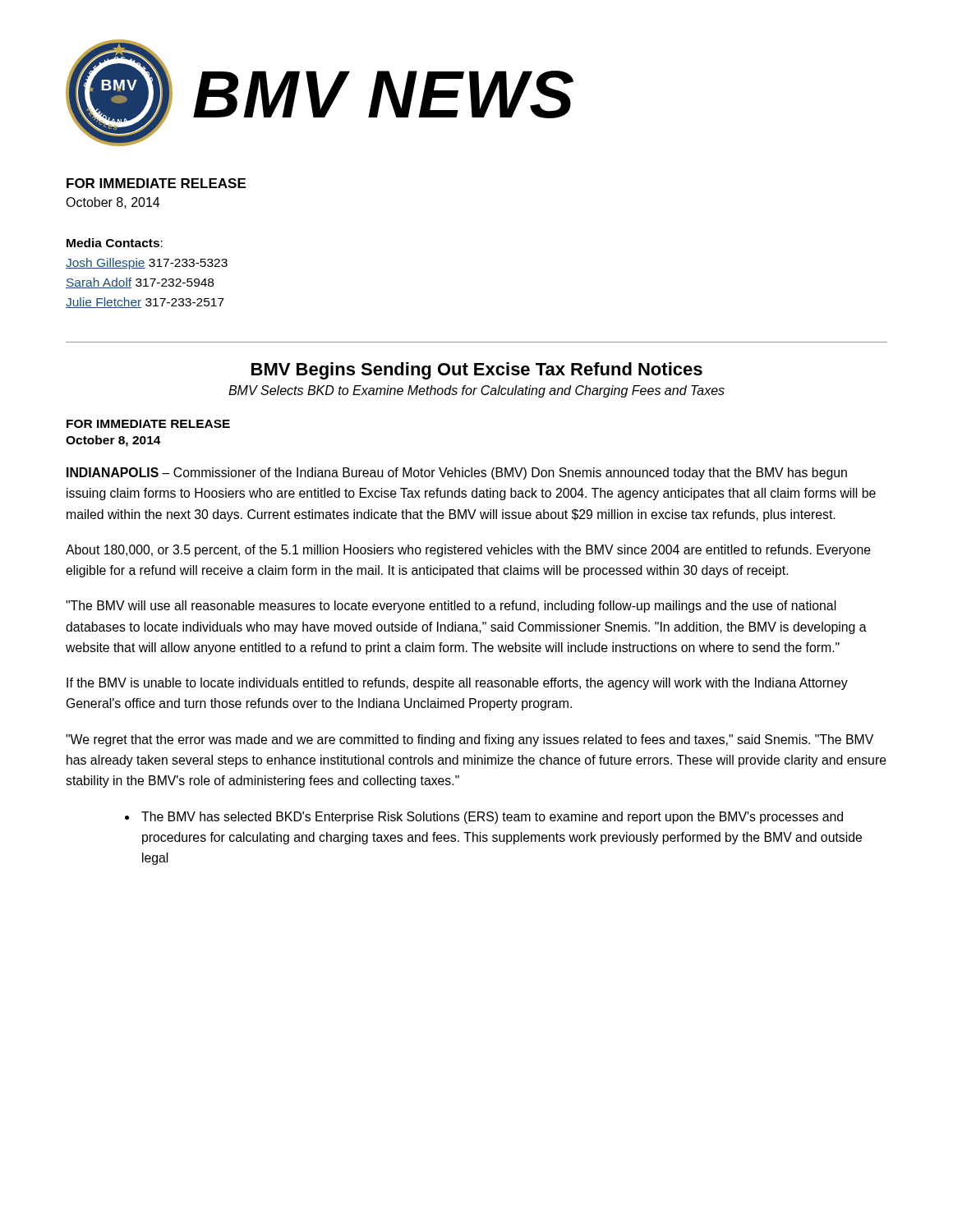This screenshot has width=953, height=1232.
Task: Point to the text starting "About 180,000, or 3.5"
Action: [468, 560]
